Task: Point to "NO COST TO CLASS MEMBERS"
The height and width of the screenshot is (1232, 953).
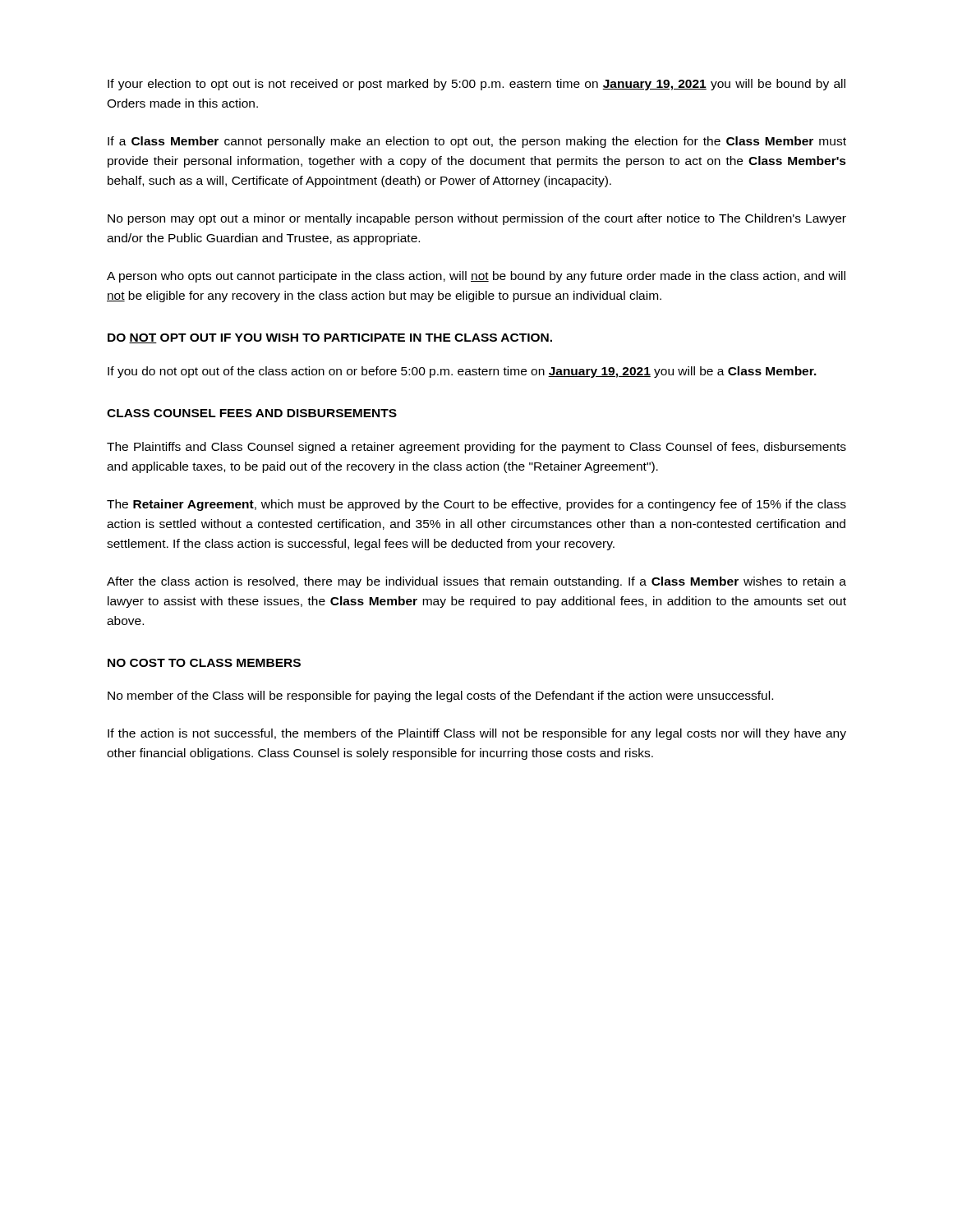Action: [204, 662]
